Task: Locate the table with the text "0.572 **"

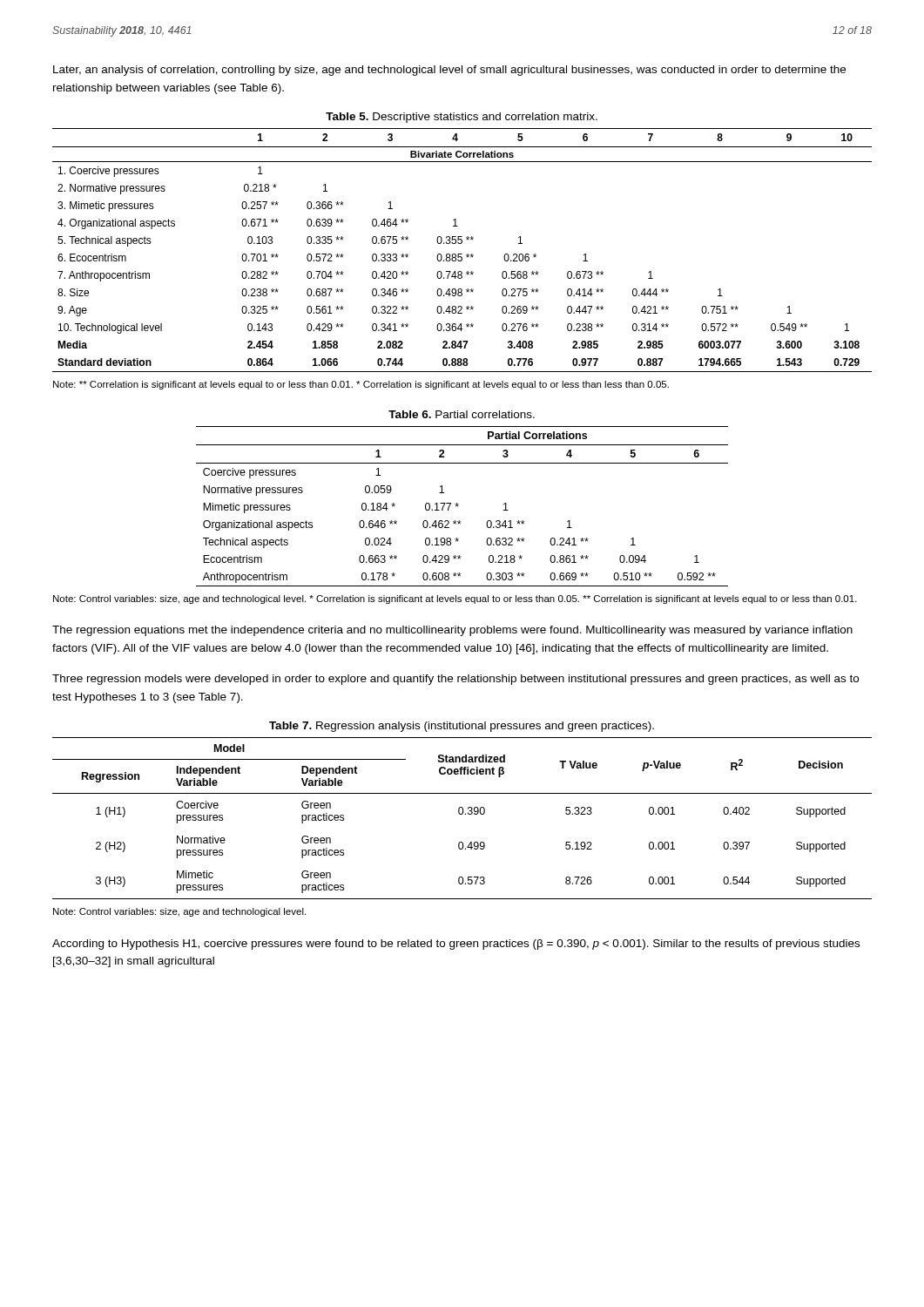Action: point(462,250)
